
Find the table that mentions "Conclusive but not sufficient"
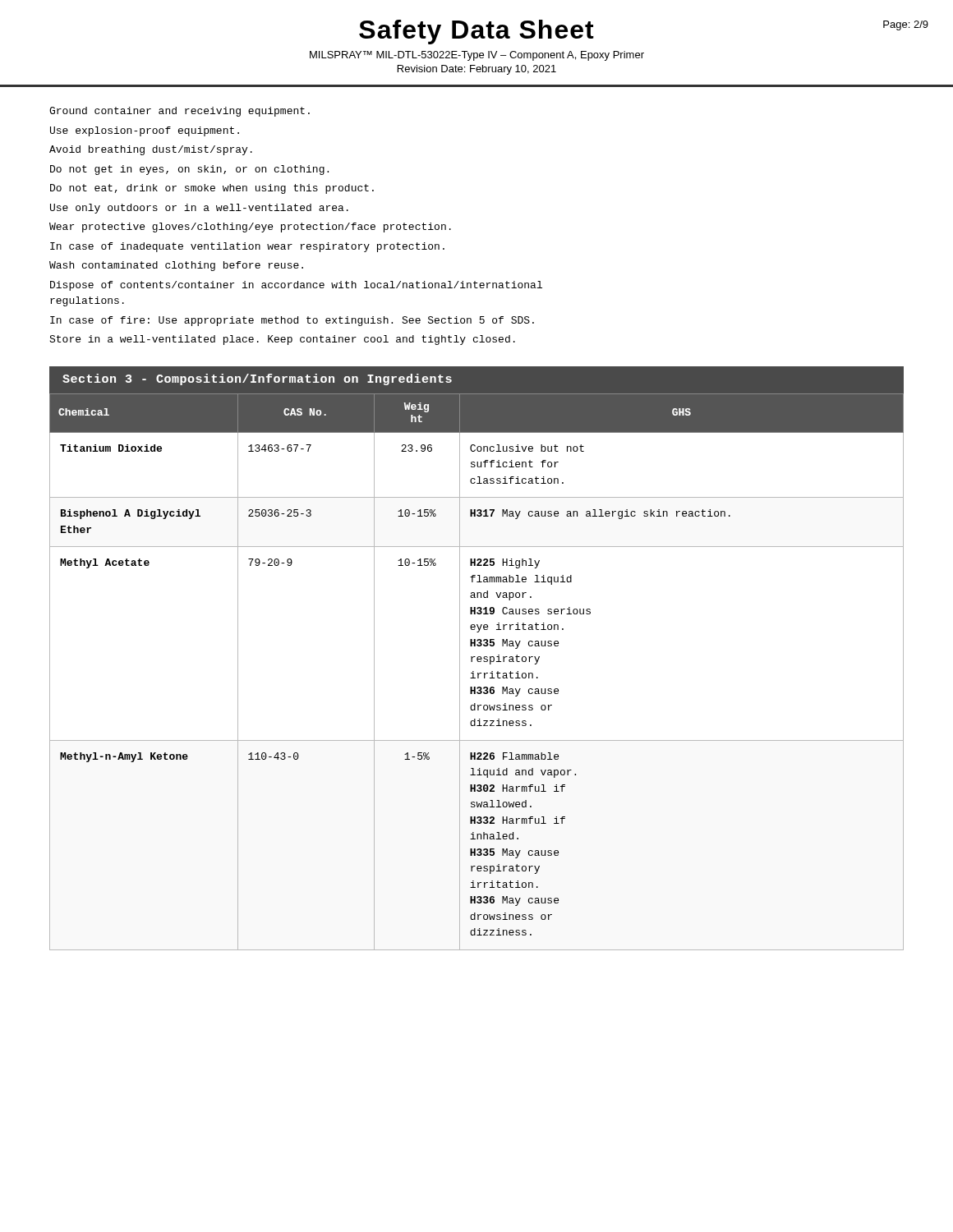pos(476,671)
